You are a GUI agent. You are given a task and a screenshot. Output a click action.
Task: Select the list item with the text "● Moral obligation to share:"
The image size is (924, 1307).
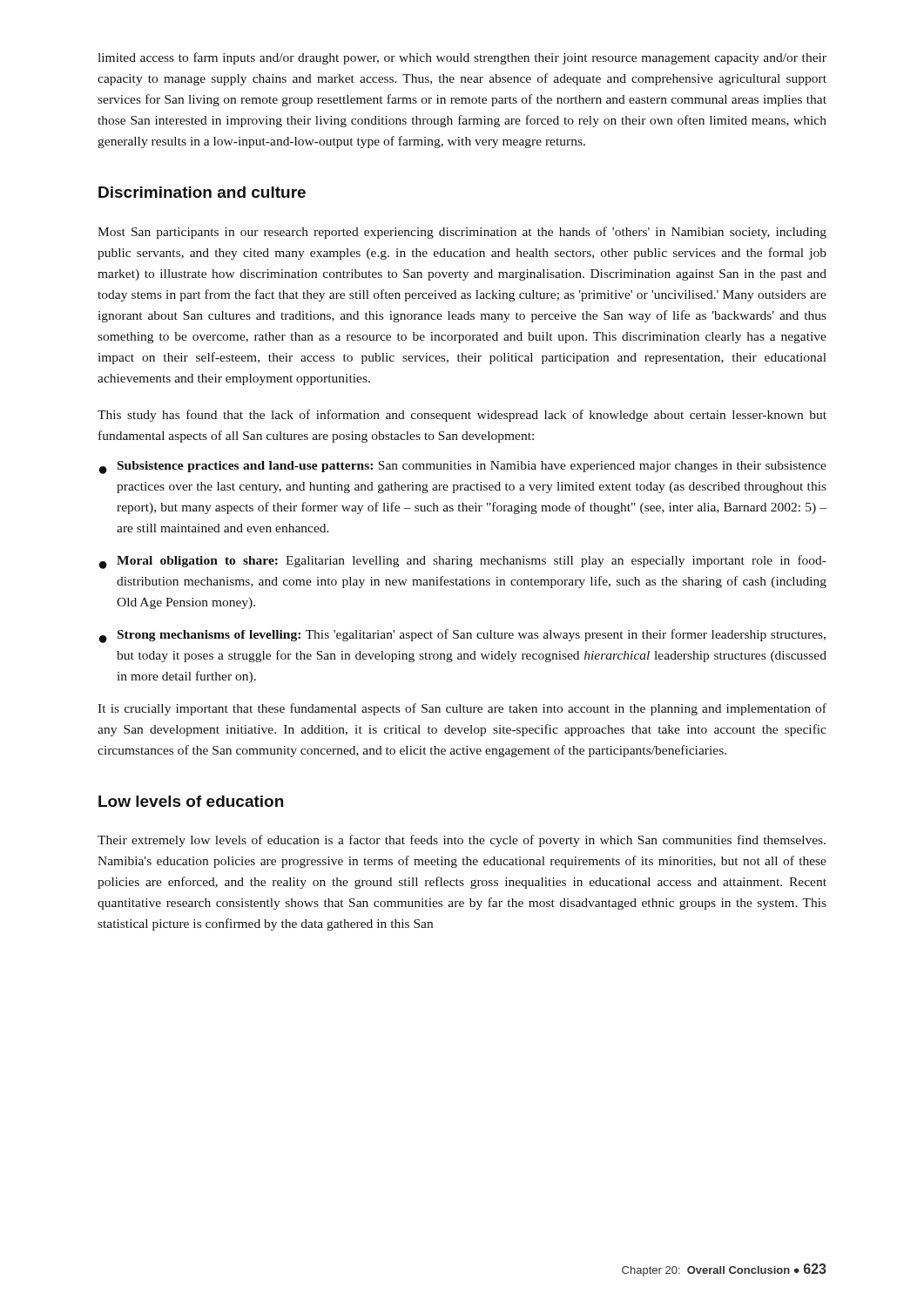[x=462, y=581]
